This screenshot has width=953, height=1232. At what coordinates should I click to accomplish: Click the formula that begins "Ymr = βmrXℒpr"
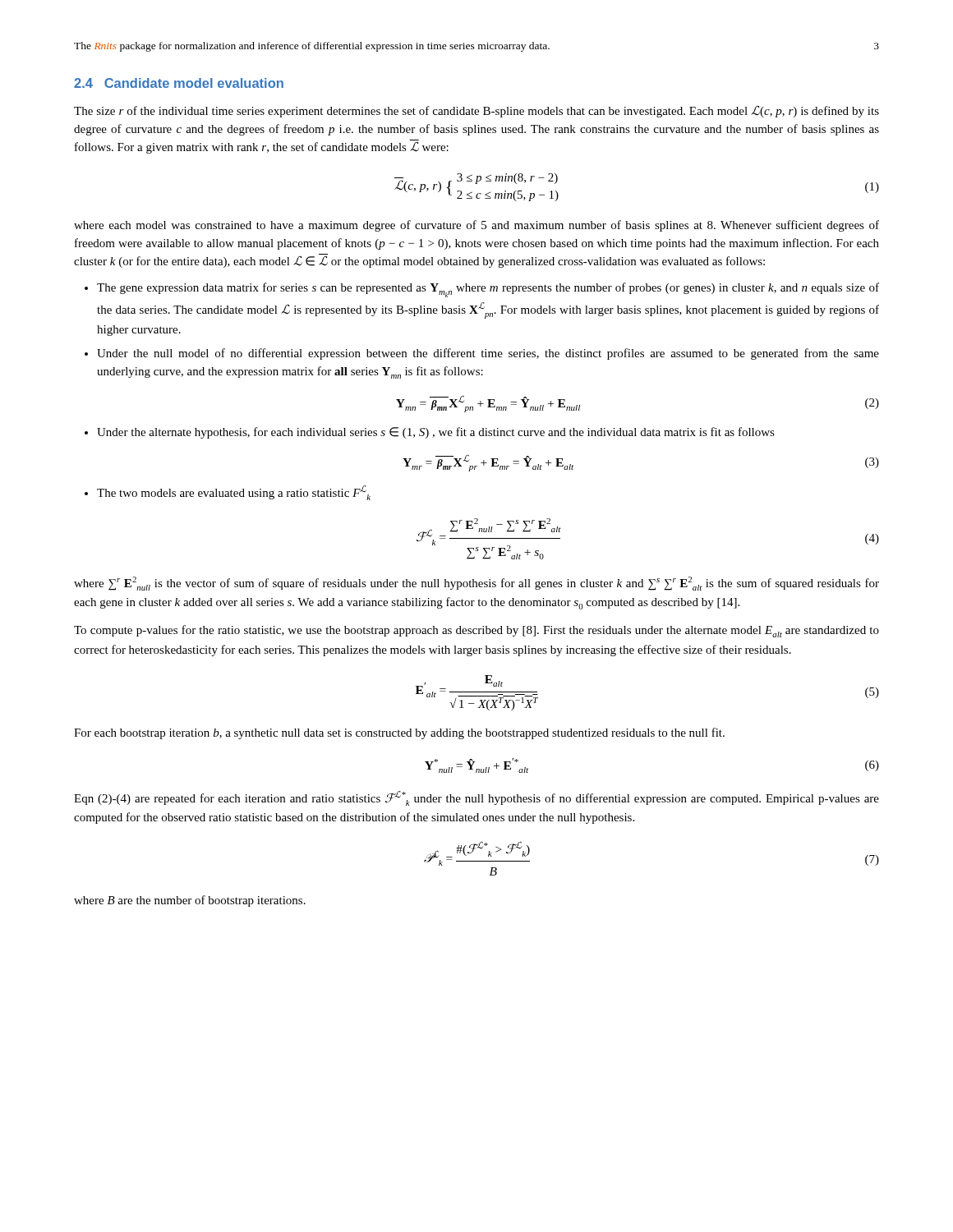click(488, 462)
